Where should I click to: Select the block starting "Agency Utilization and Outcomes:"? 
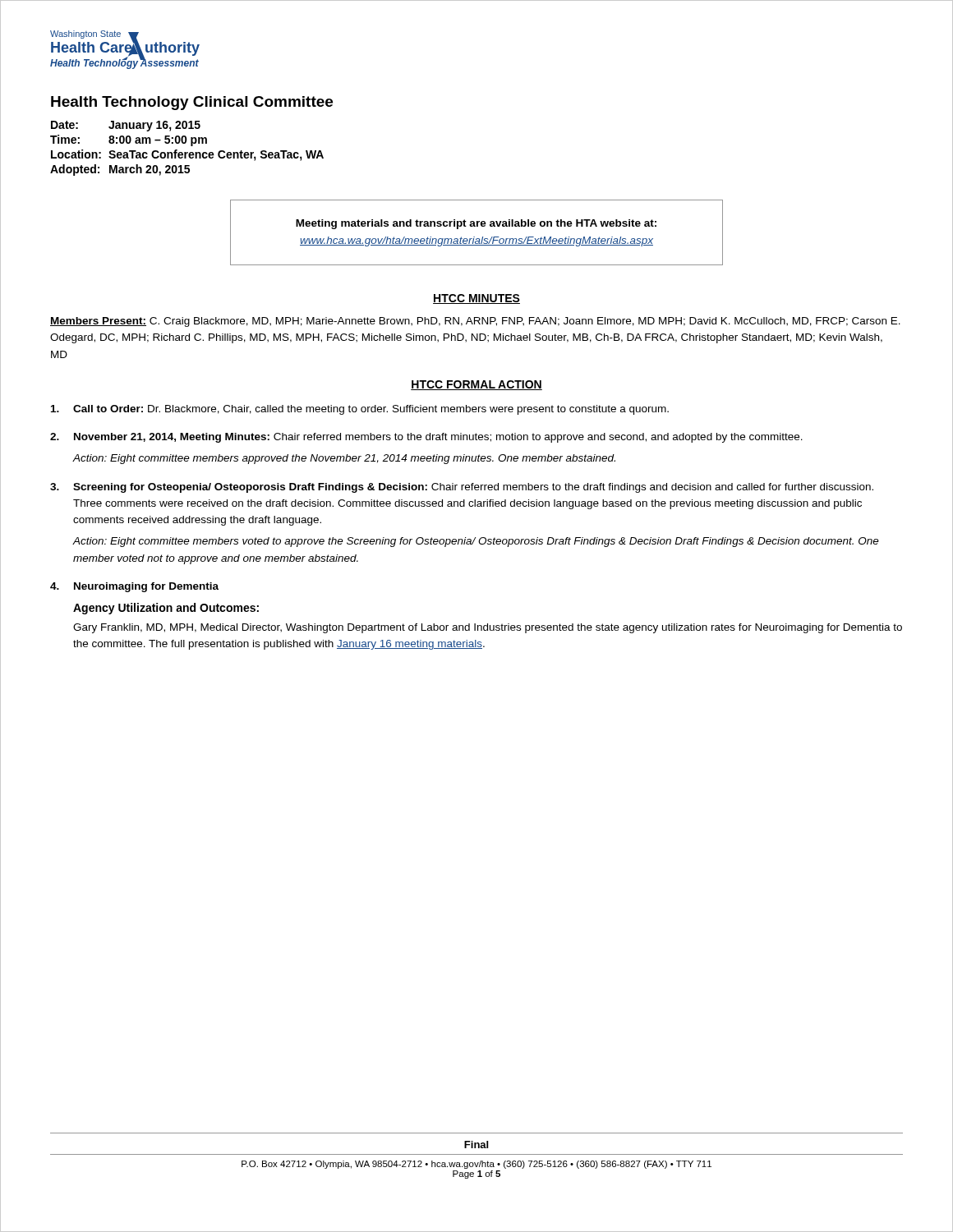(166, 608)
